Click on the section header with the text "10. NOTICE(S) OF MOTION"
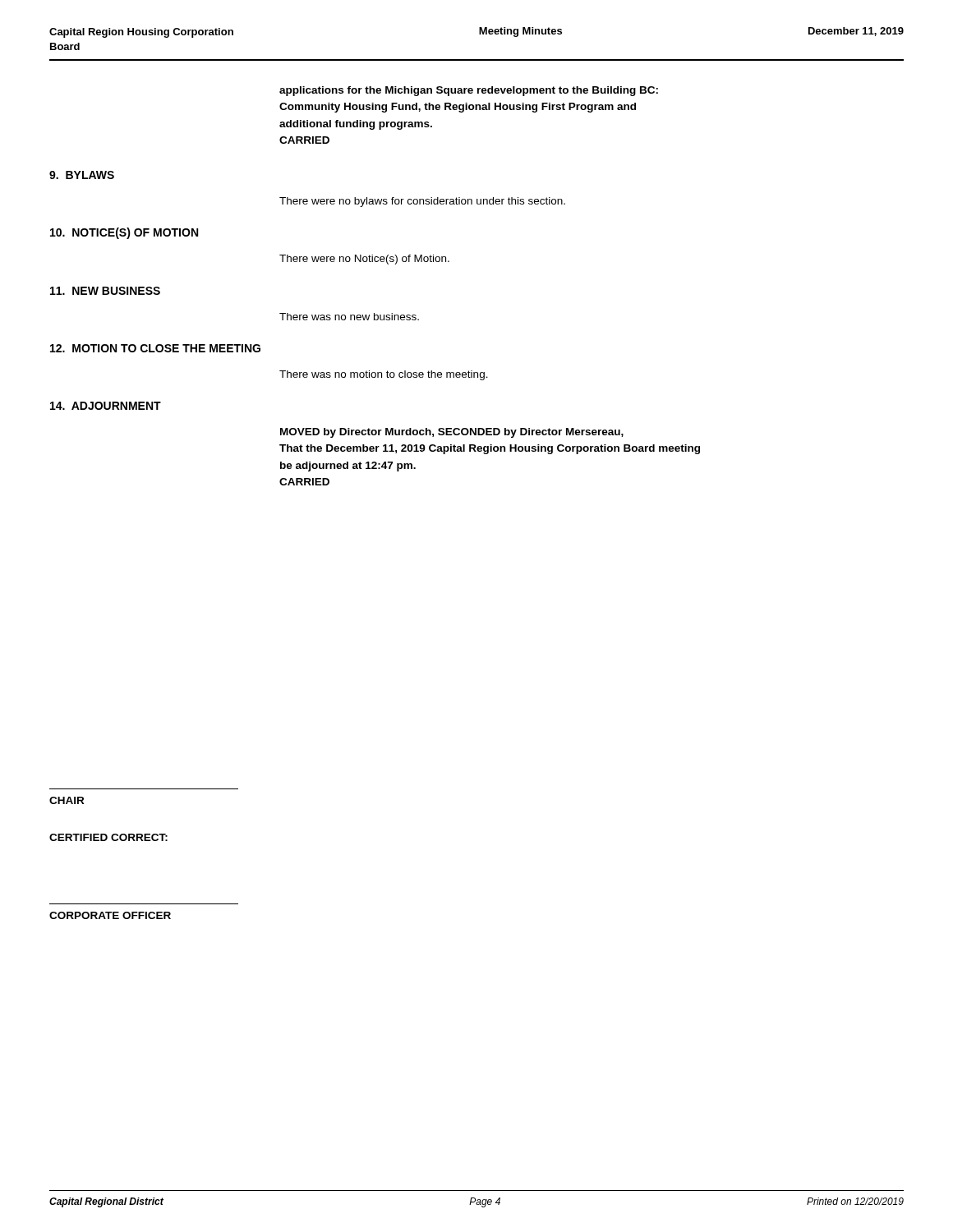Viewport: 953px width, 1232px height. tap(124, 233)
